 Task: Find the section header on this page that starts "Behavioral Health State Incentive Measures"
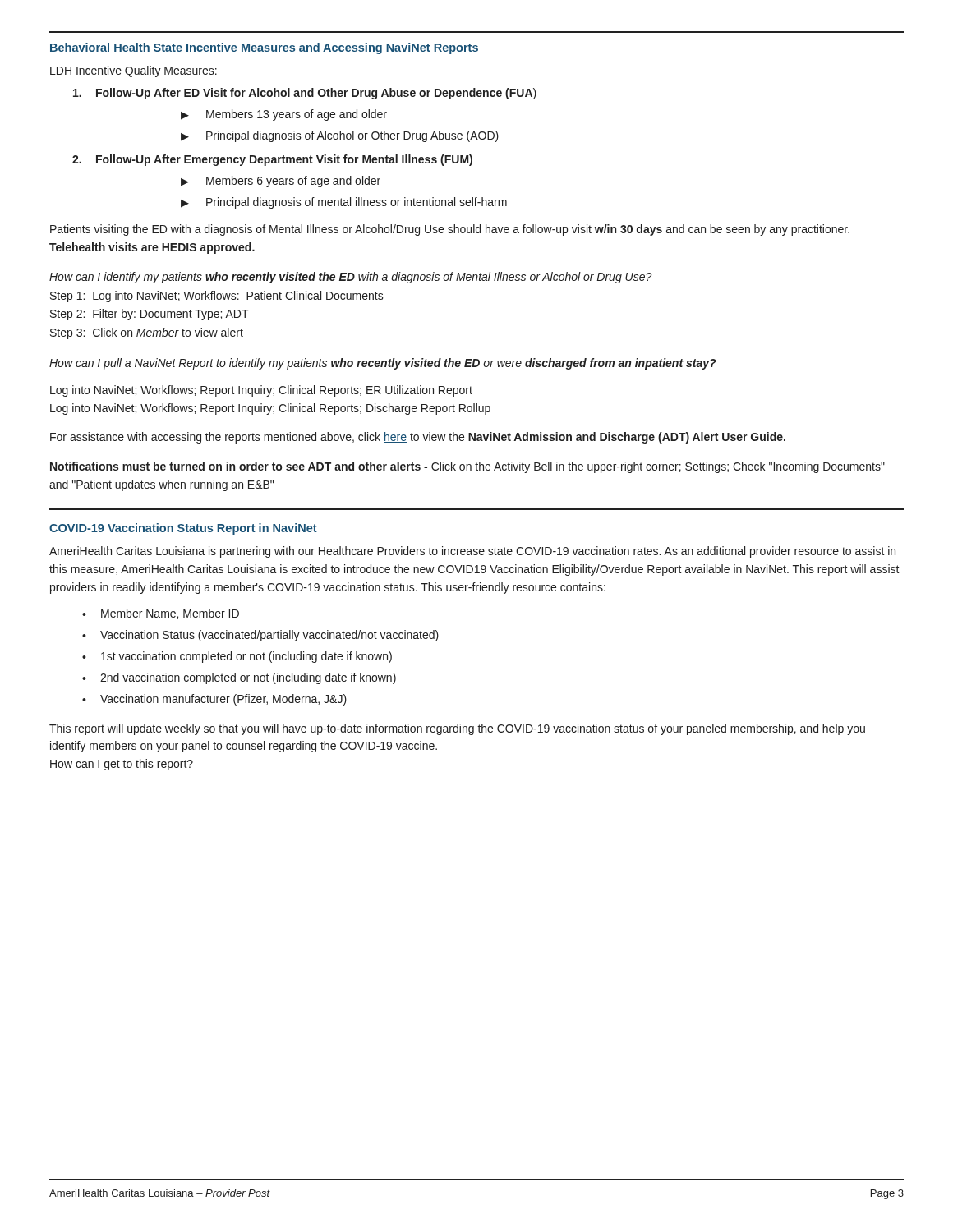[x=264, y=48]
